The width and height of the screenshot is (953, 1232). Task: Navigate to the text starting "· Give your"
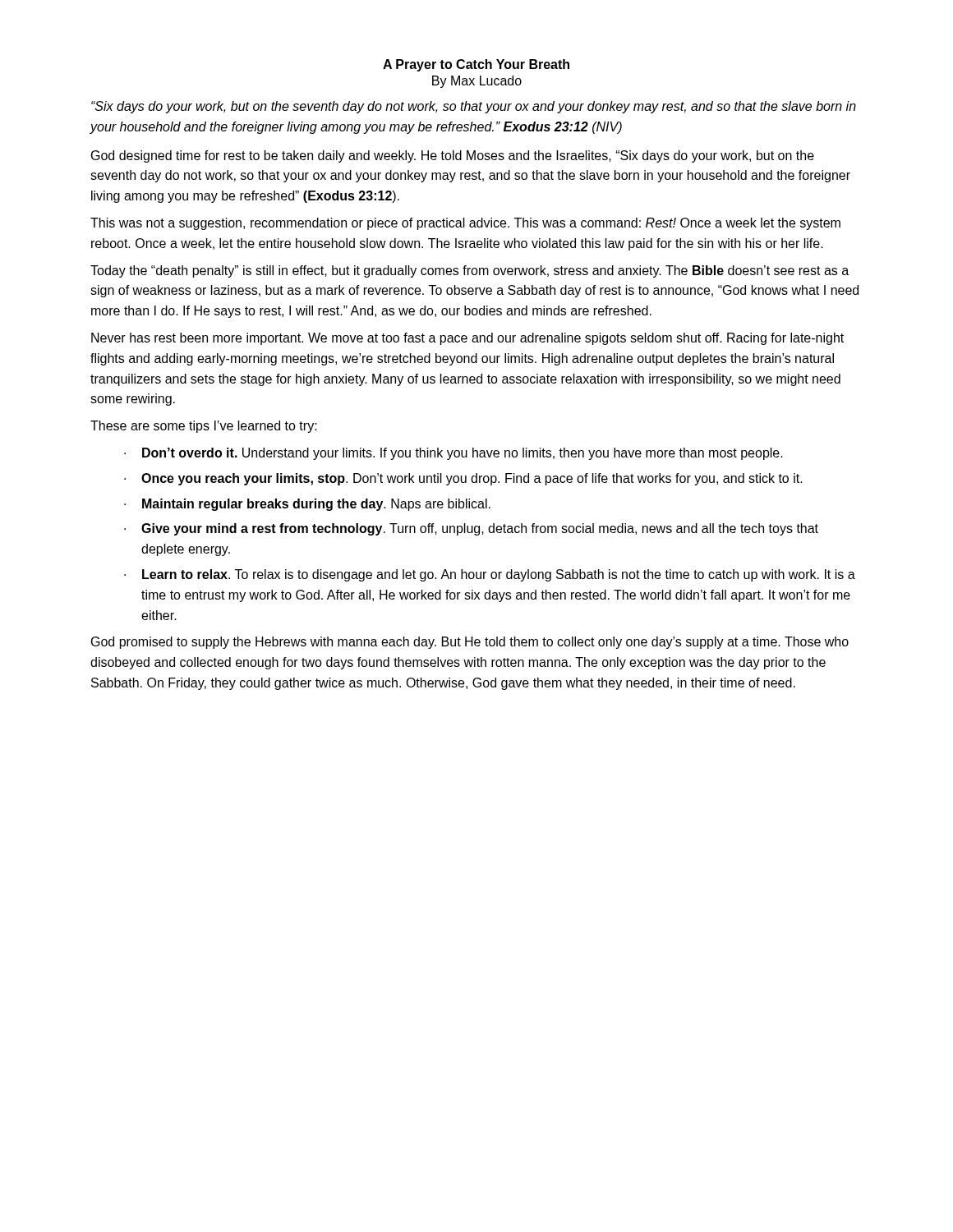point(493,540)
